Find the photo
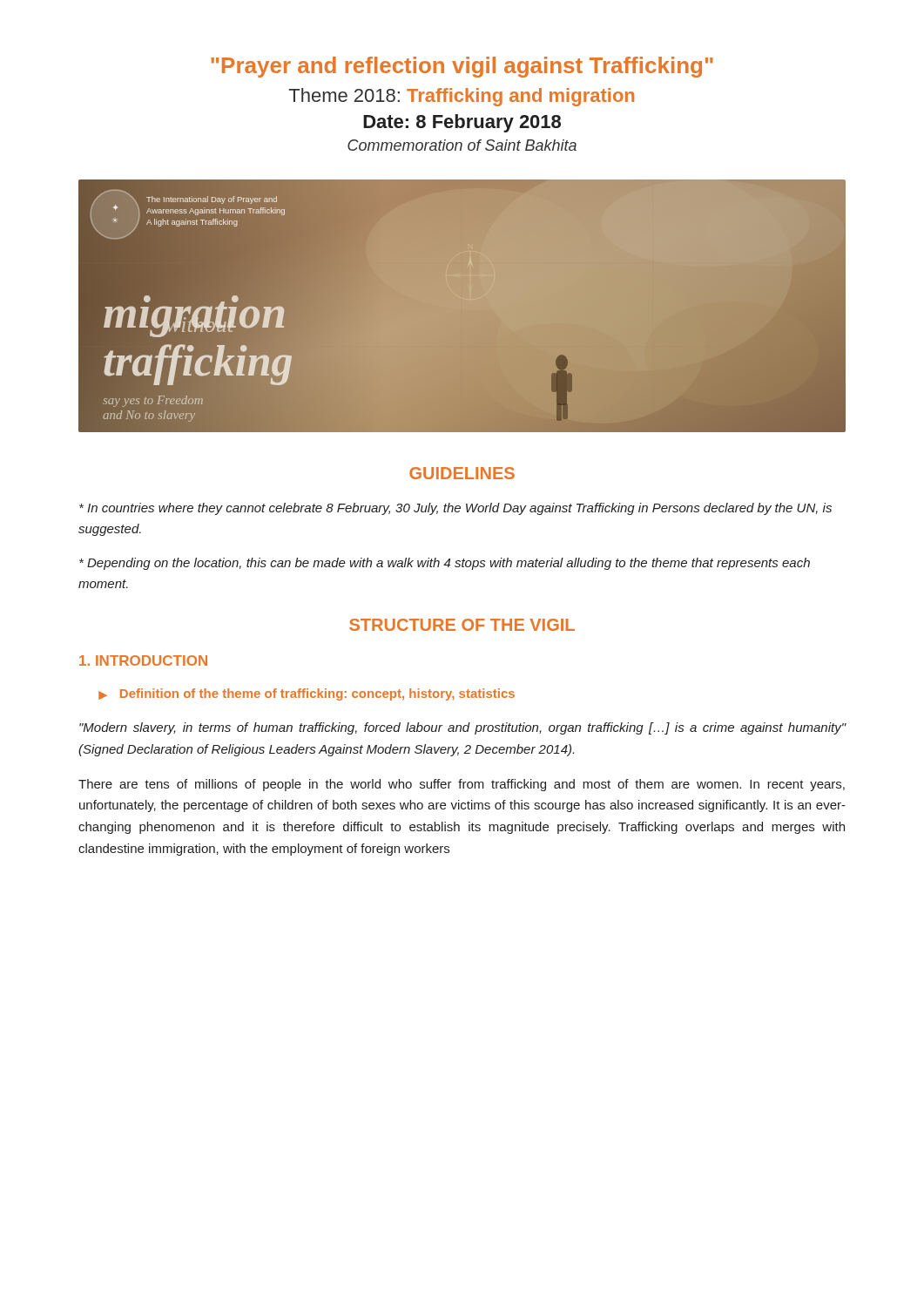 (462, 306)
